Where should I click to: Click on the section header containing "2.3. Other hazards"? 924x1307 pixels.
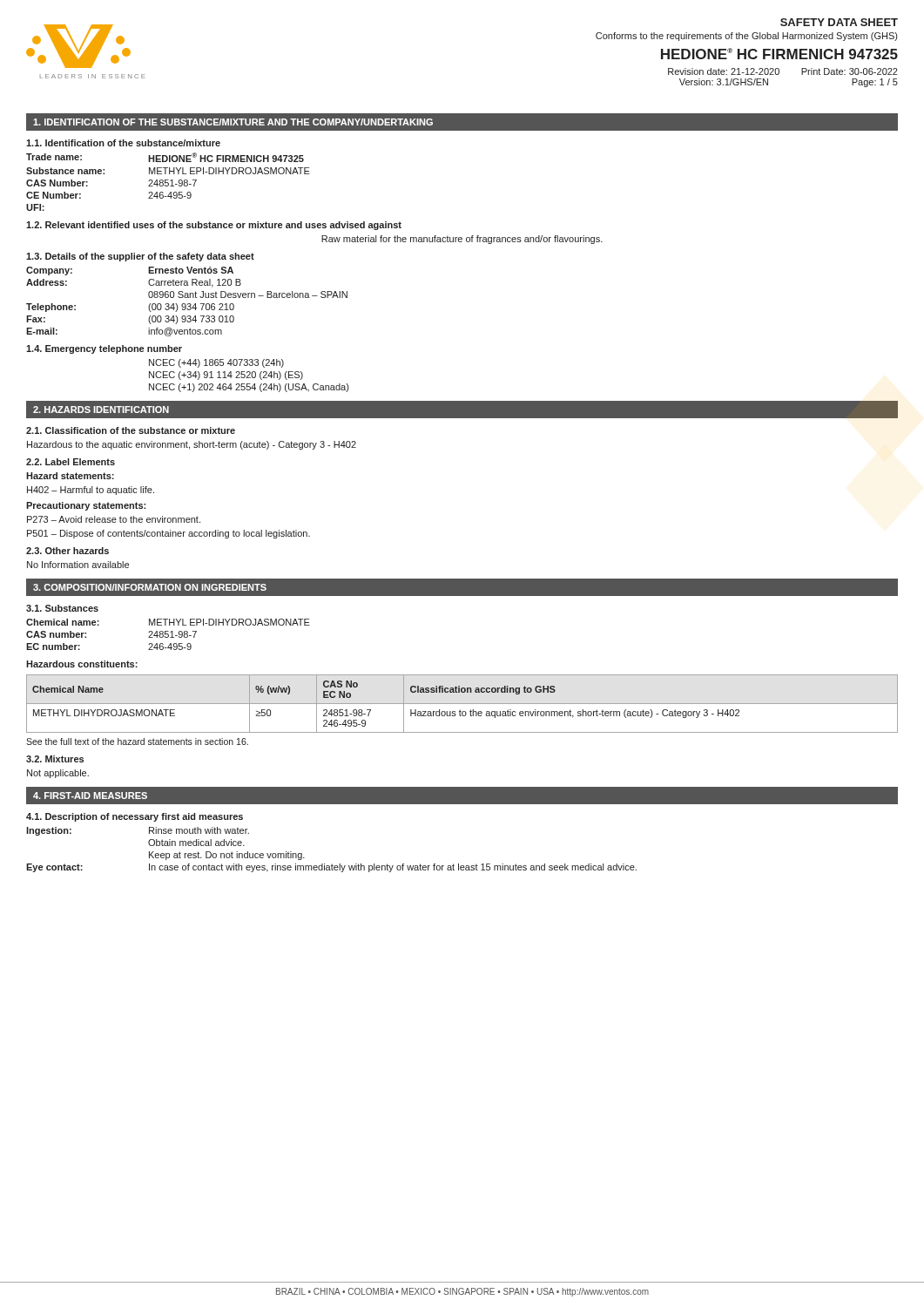[x=68, y=550]
